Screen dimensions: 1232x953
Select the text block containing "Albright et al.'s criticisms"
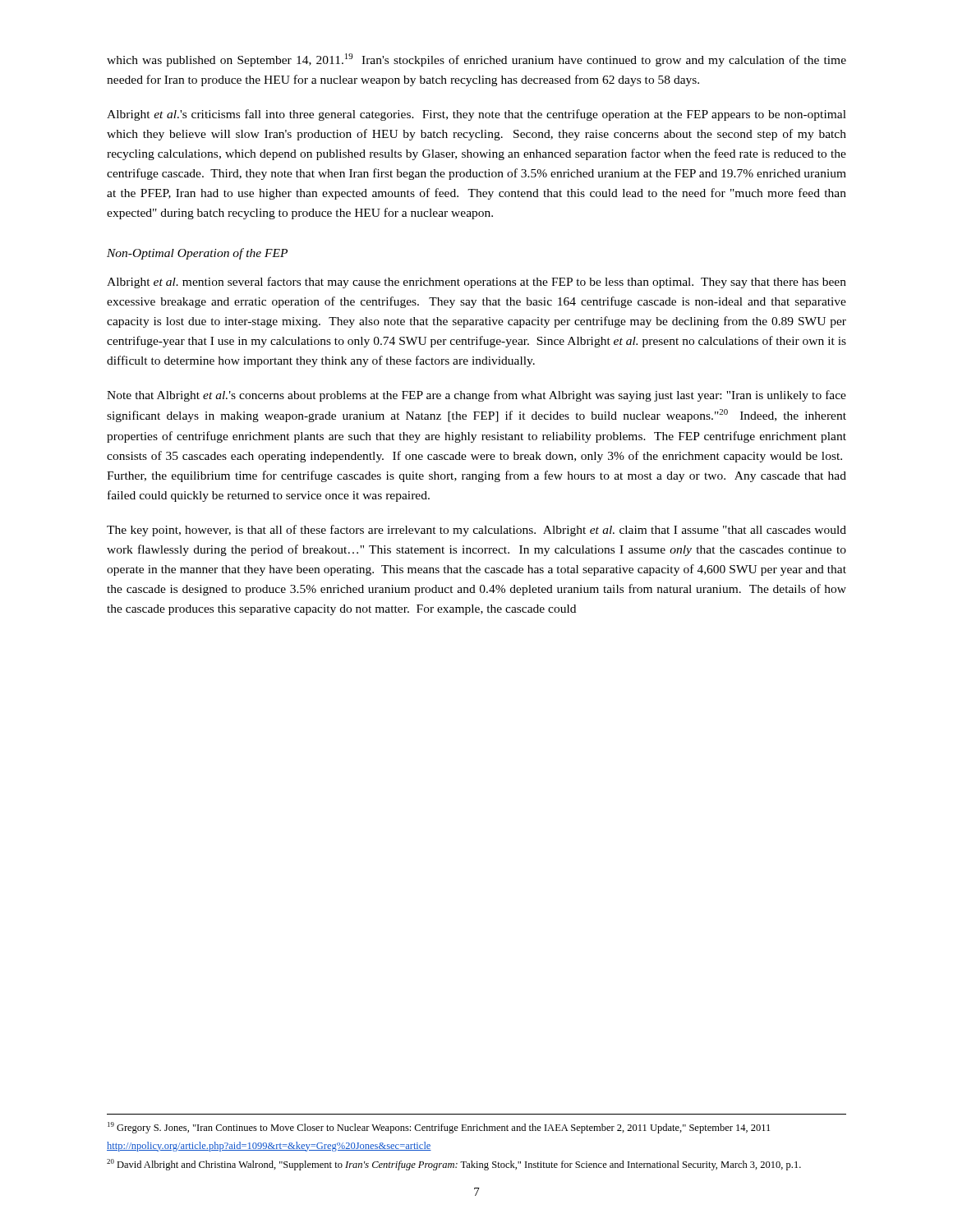[476, 163]
